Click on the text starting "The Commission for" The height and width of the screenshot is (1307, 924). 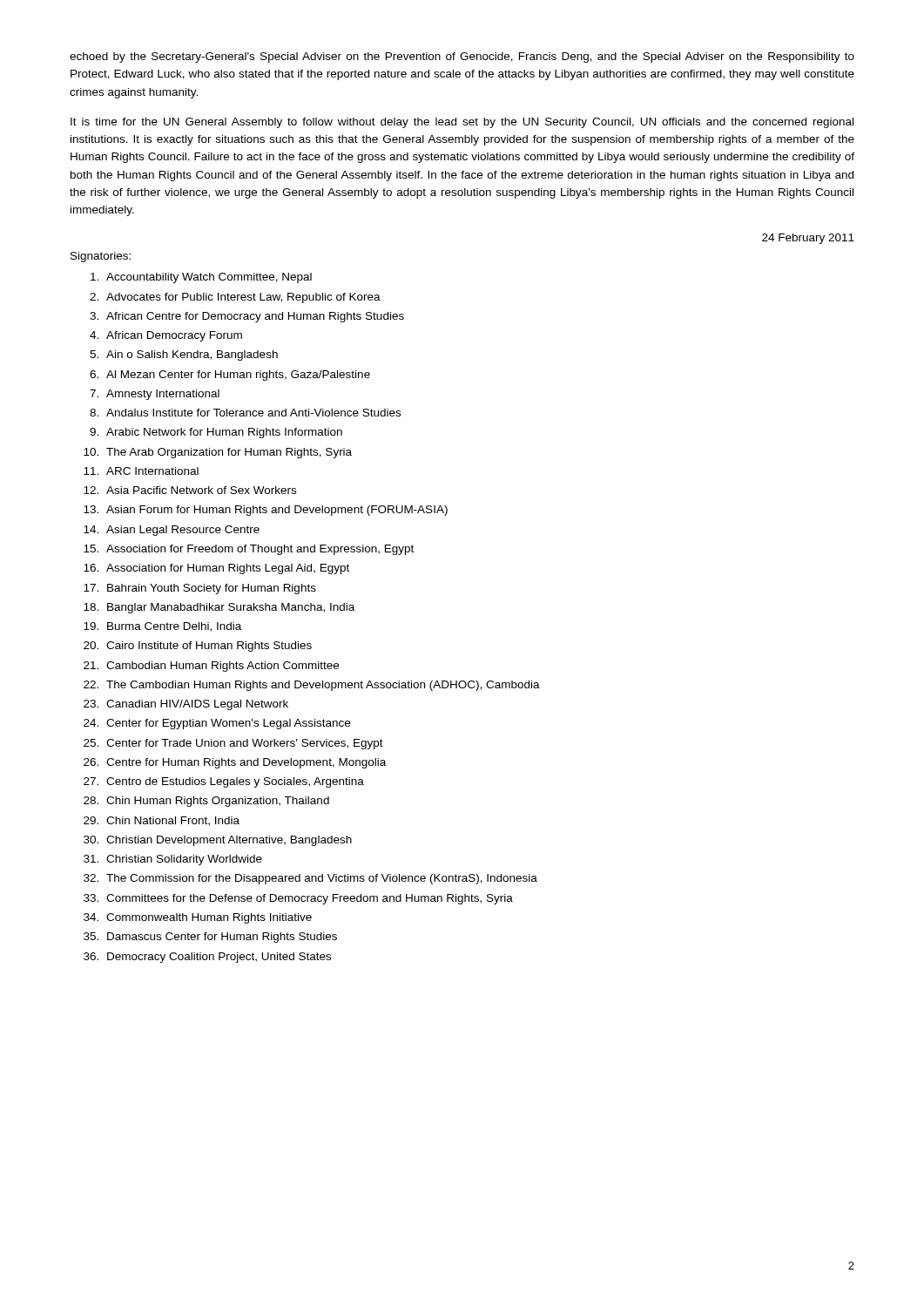point(322,878)
